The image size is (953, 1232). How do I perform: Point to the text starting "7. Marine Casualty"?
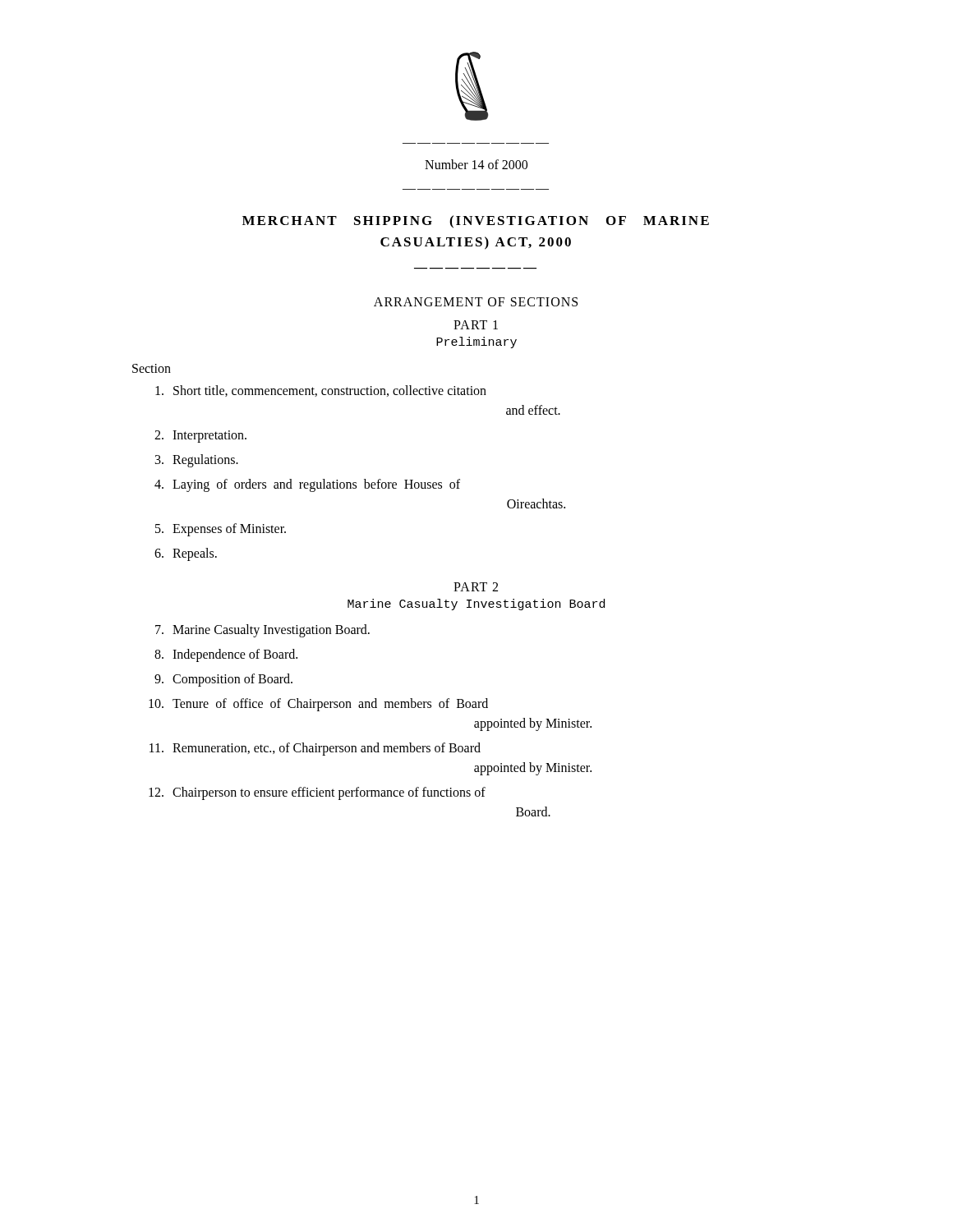[x=262, y=631]
